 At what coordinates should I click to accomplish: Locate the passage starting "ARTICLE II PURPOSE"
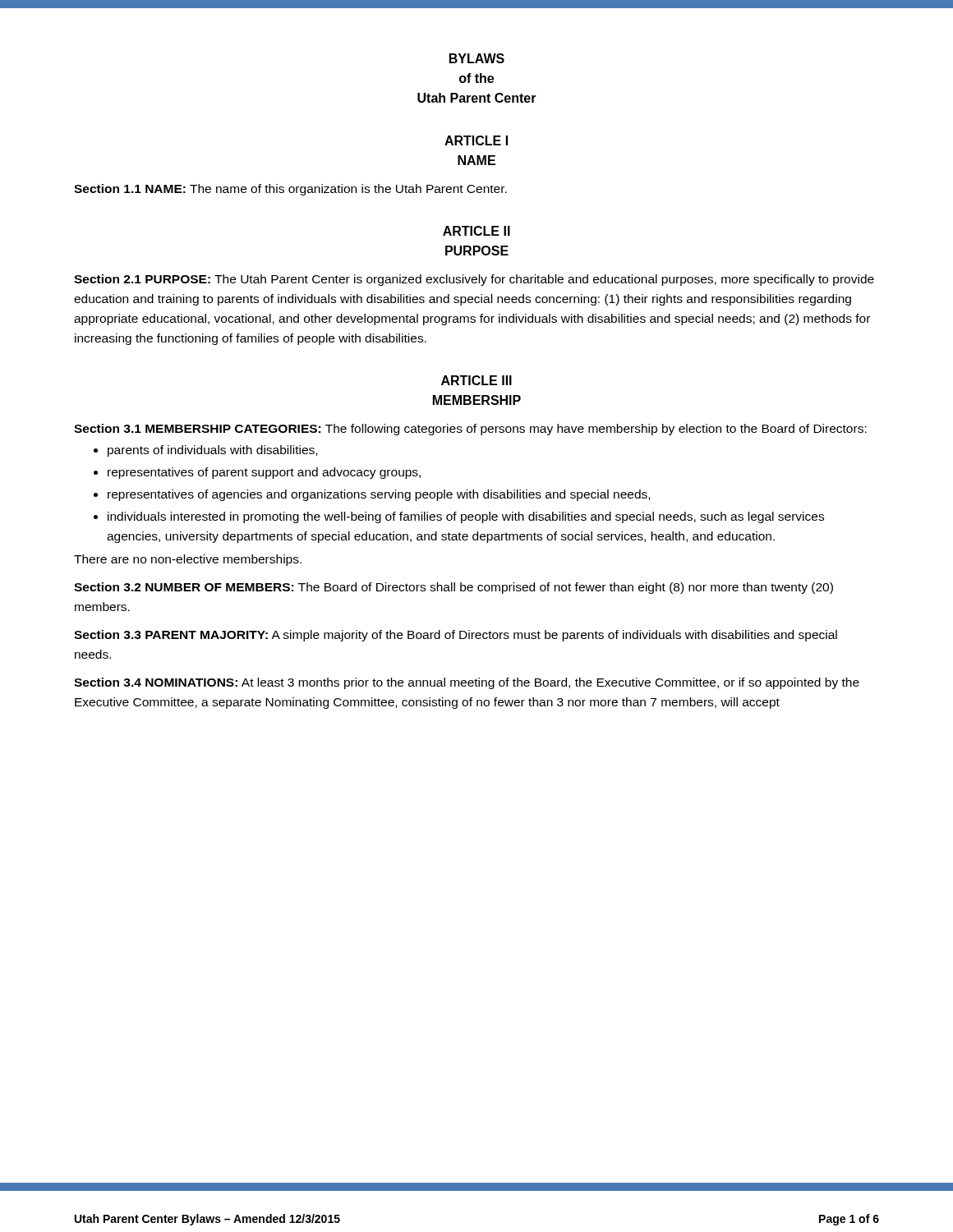point(476,241)
